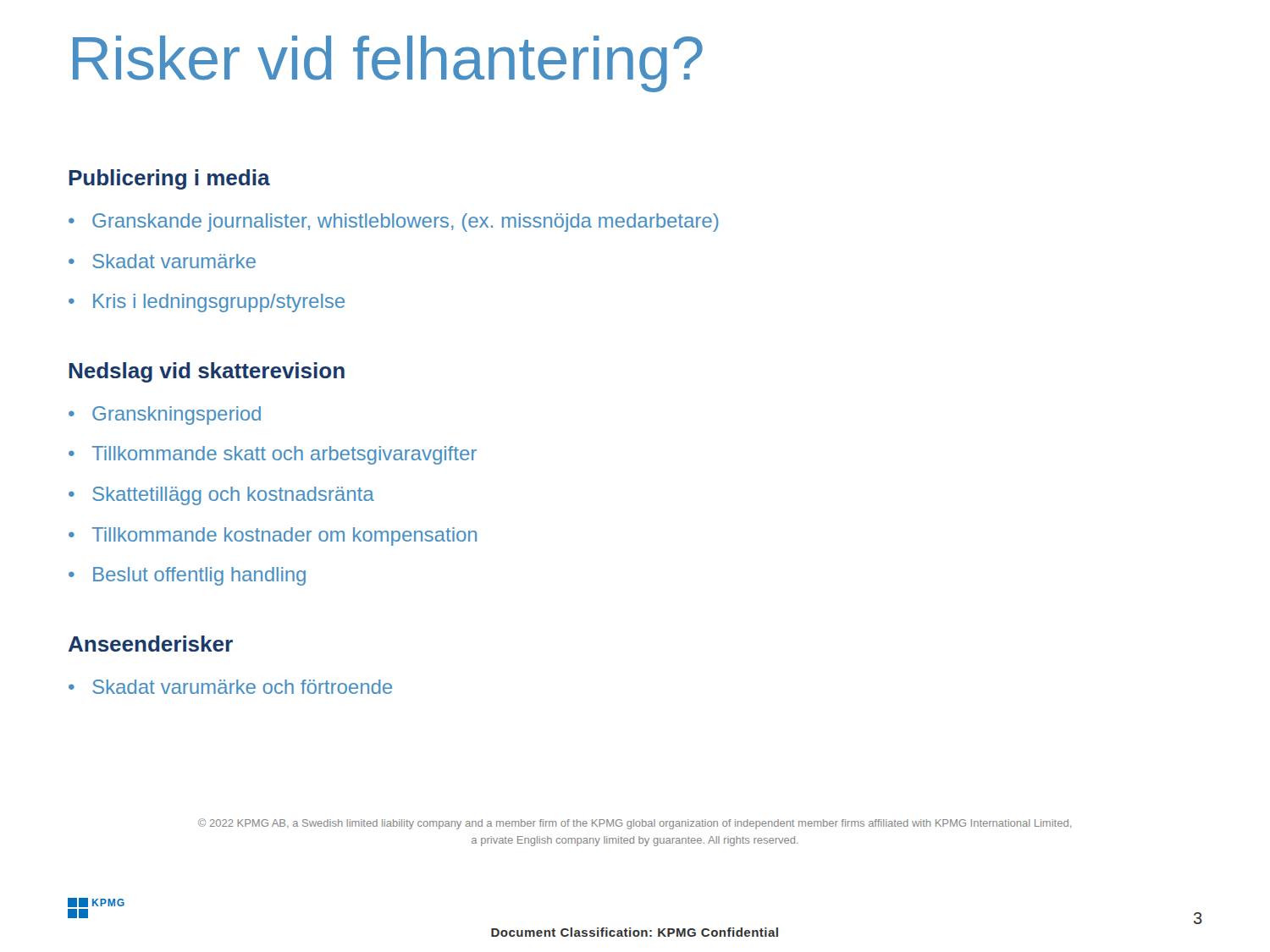Select the list item that says "• Beslut offentlig handling"

(x=187, y=575)
